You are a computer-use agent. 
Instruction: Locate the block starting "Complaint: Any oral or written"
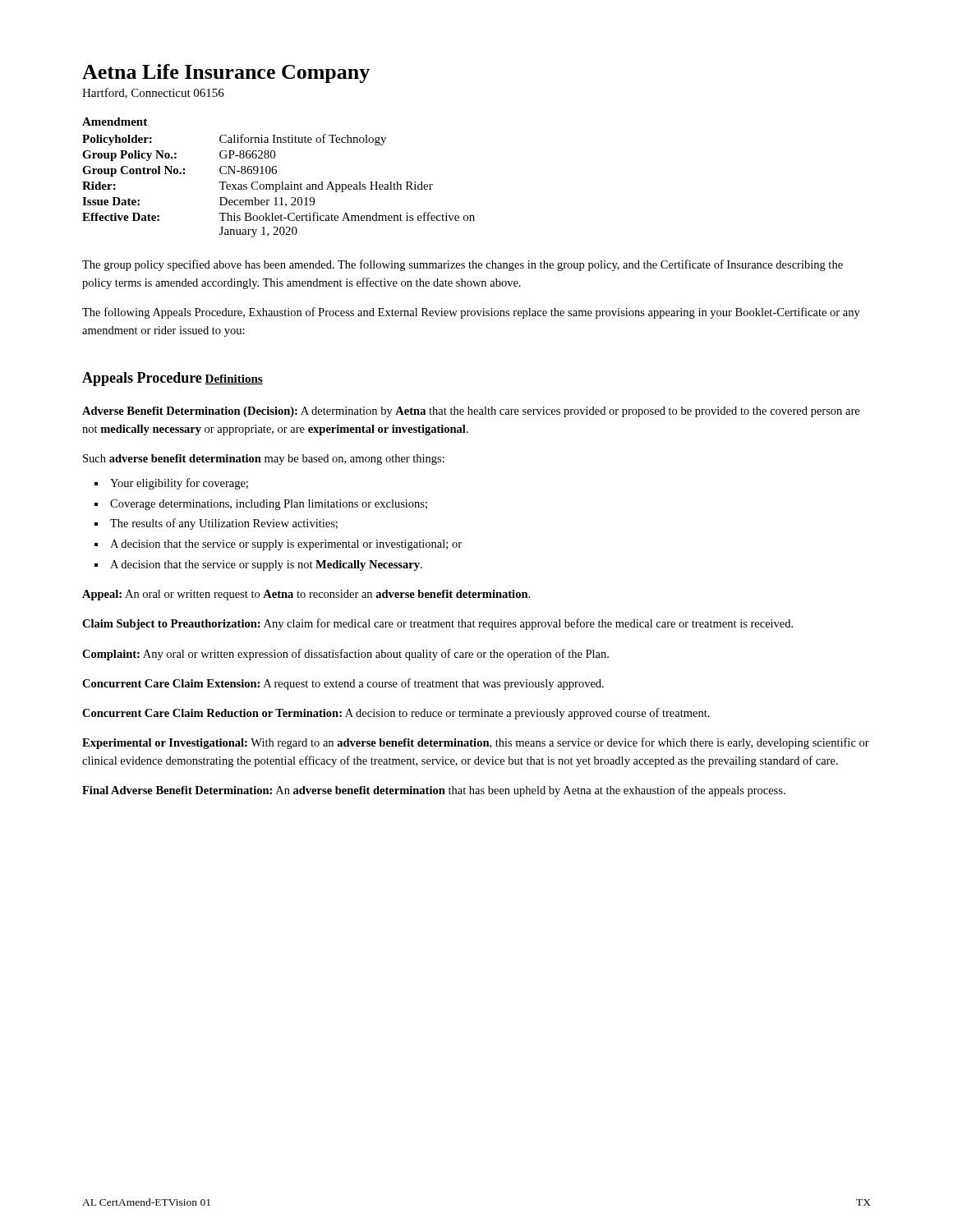476,654
